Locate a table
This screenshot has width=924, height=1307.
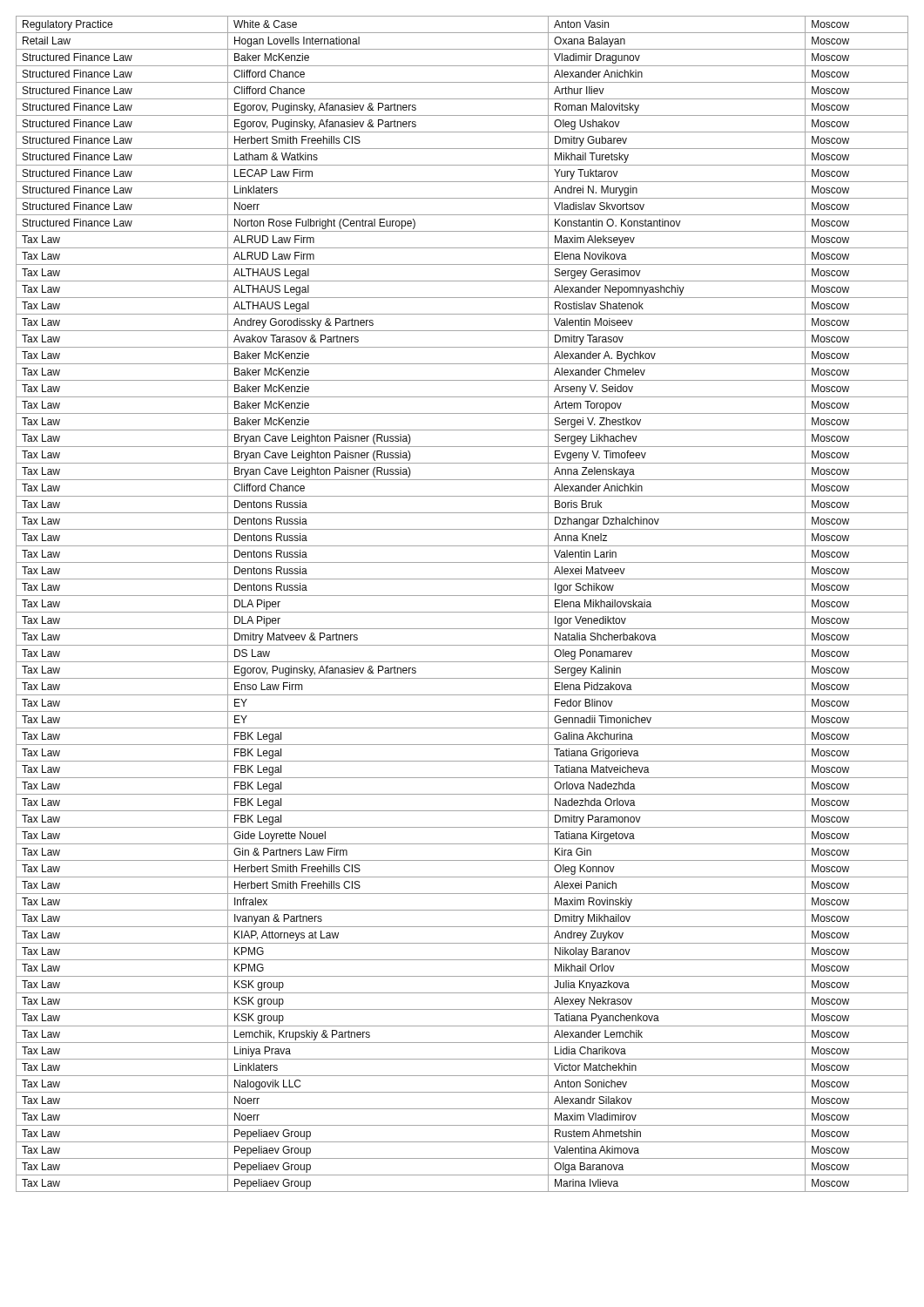[462, 604]
